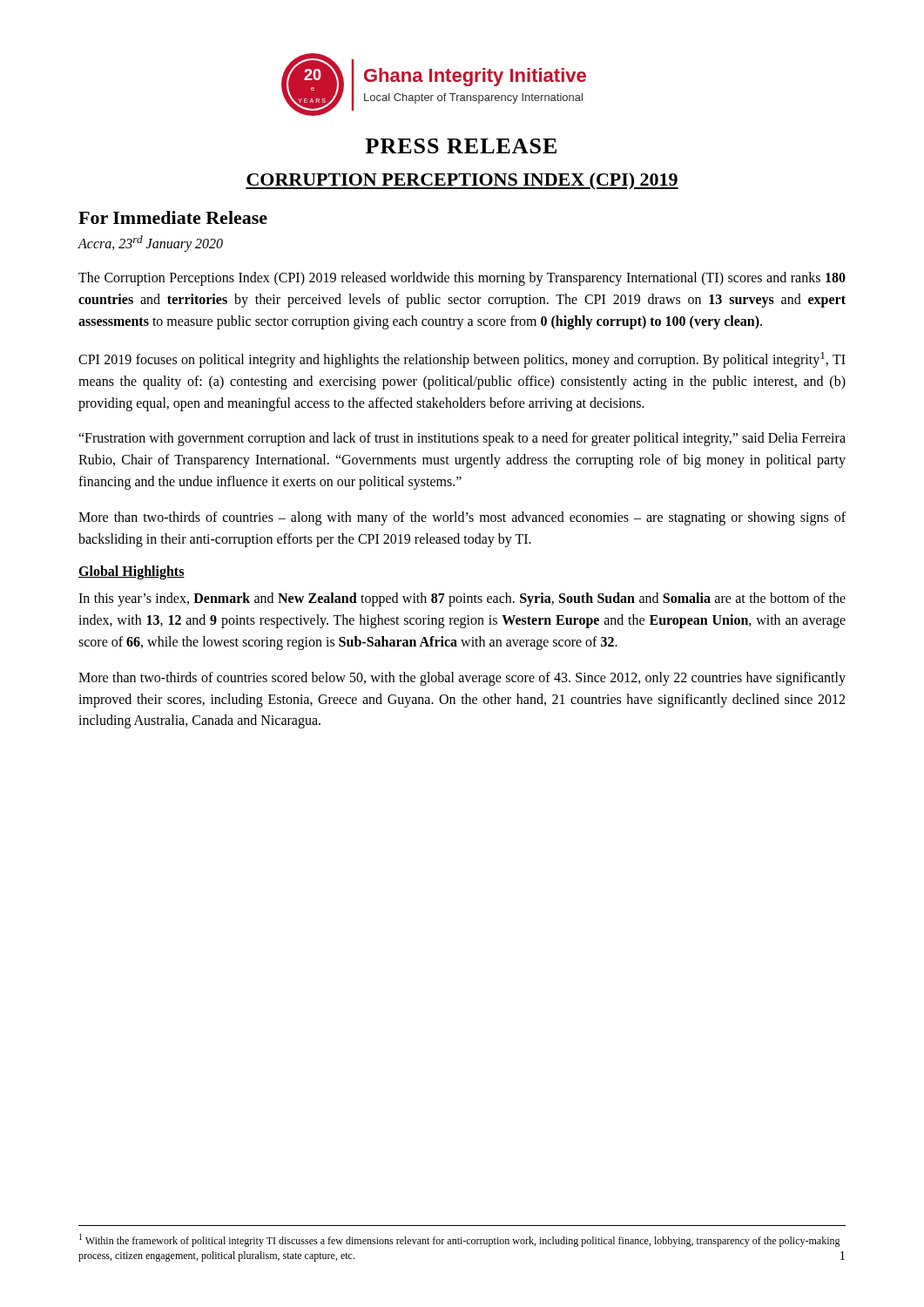Locate the block starting "Global Highlights"
The image size is (924, 1307).
click(x=131, y=571)
